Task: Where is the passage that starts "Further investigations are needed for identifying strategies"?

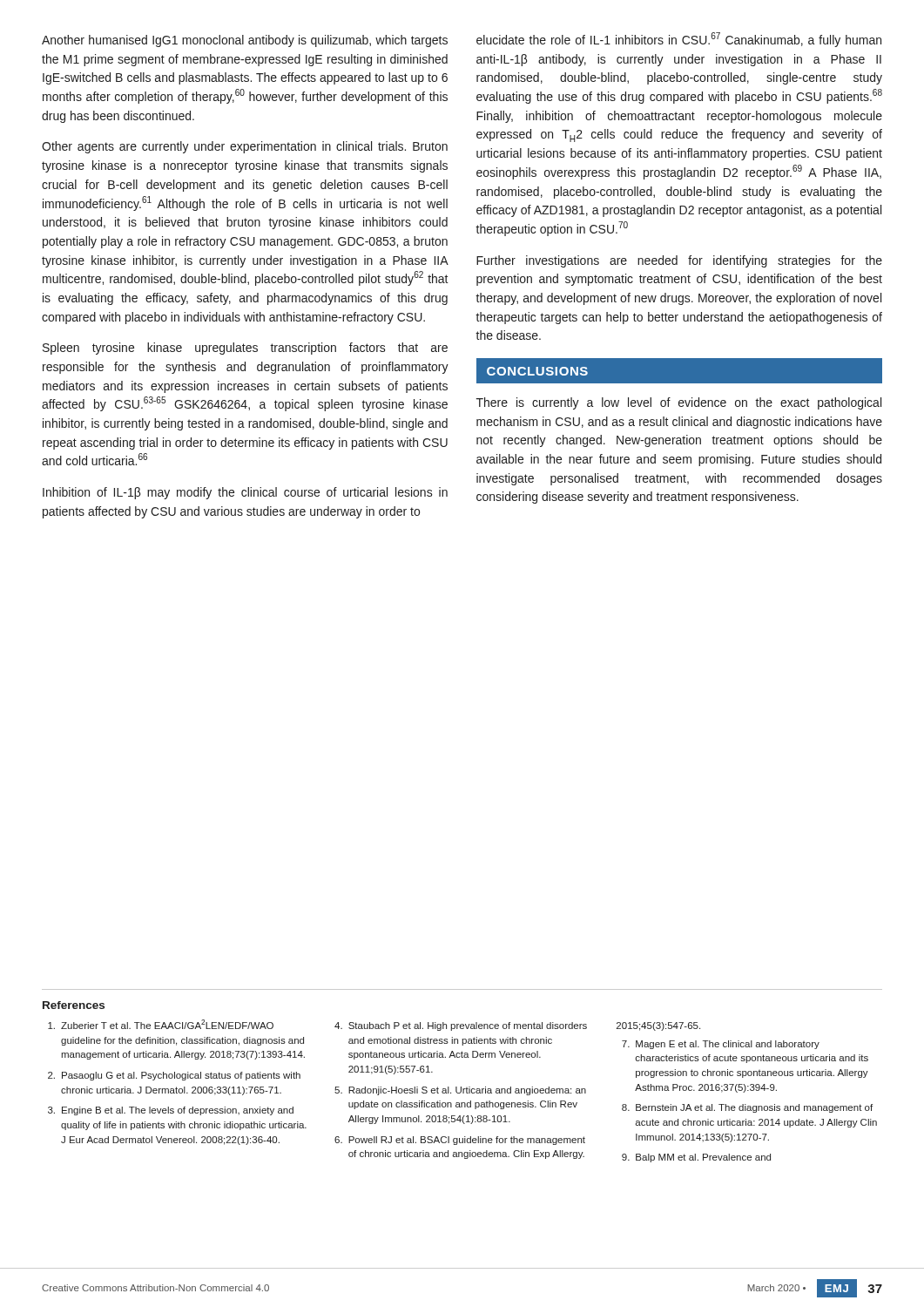Action: click(x=679, y=299)
